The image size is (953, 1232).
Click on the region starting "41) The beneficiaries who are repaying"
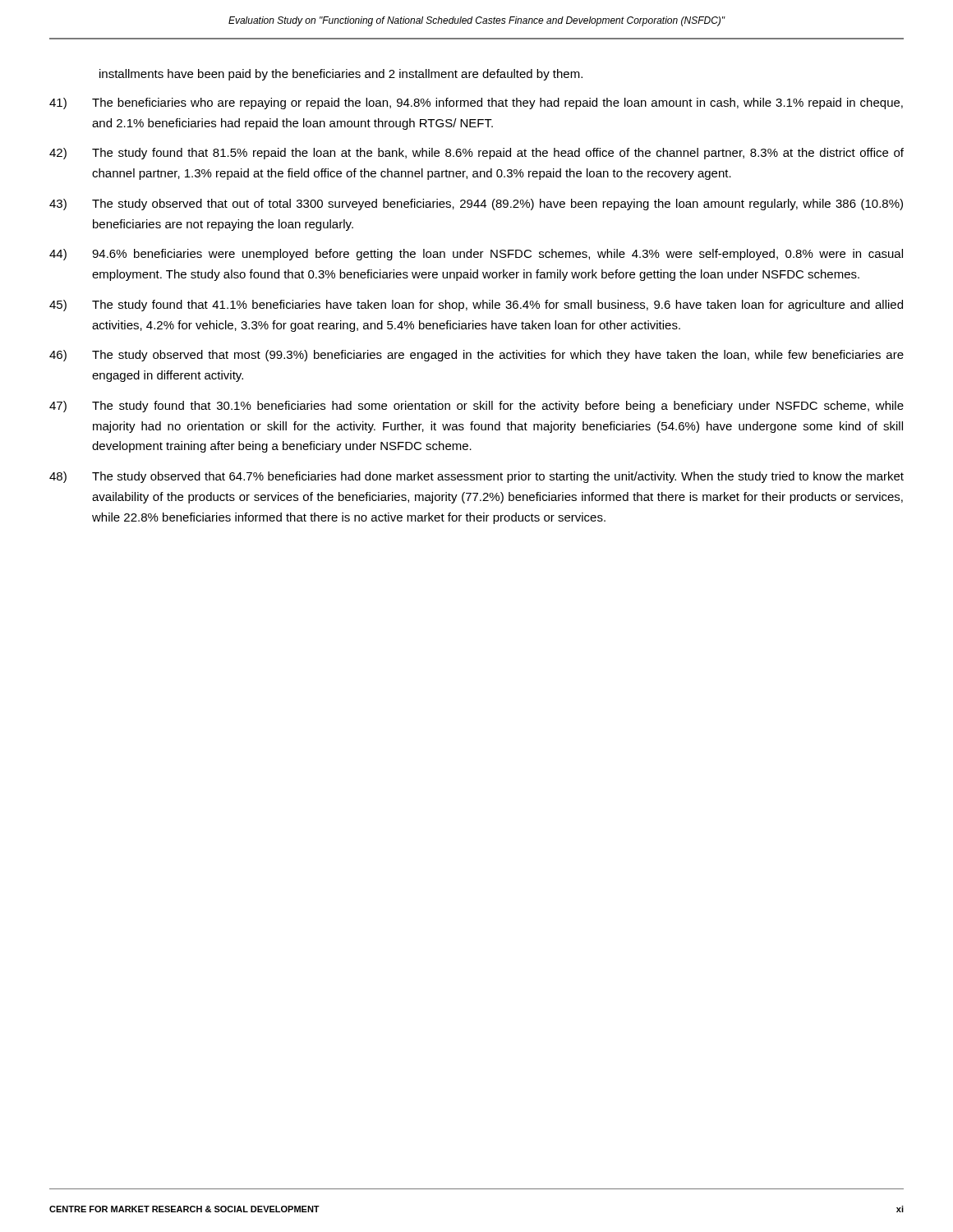(476, 113)
